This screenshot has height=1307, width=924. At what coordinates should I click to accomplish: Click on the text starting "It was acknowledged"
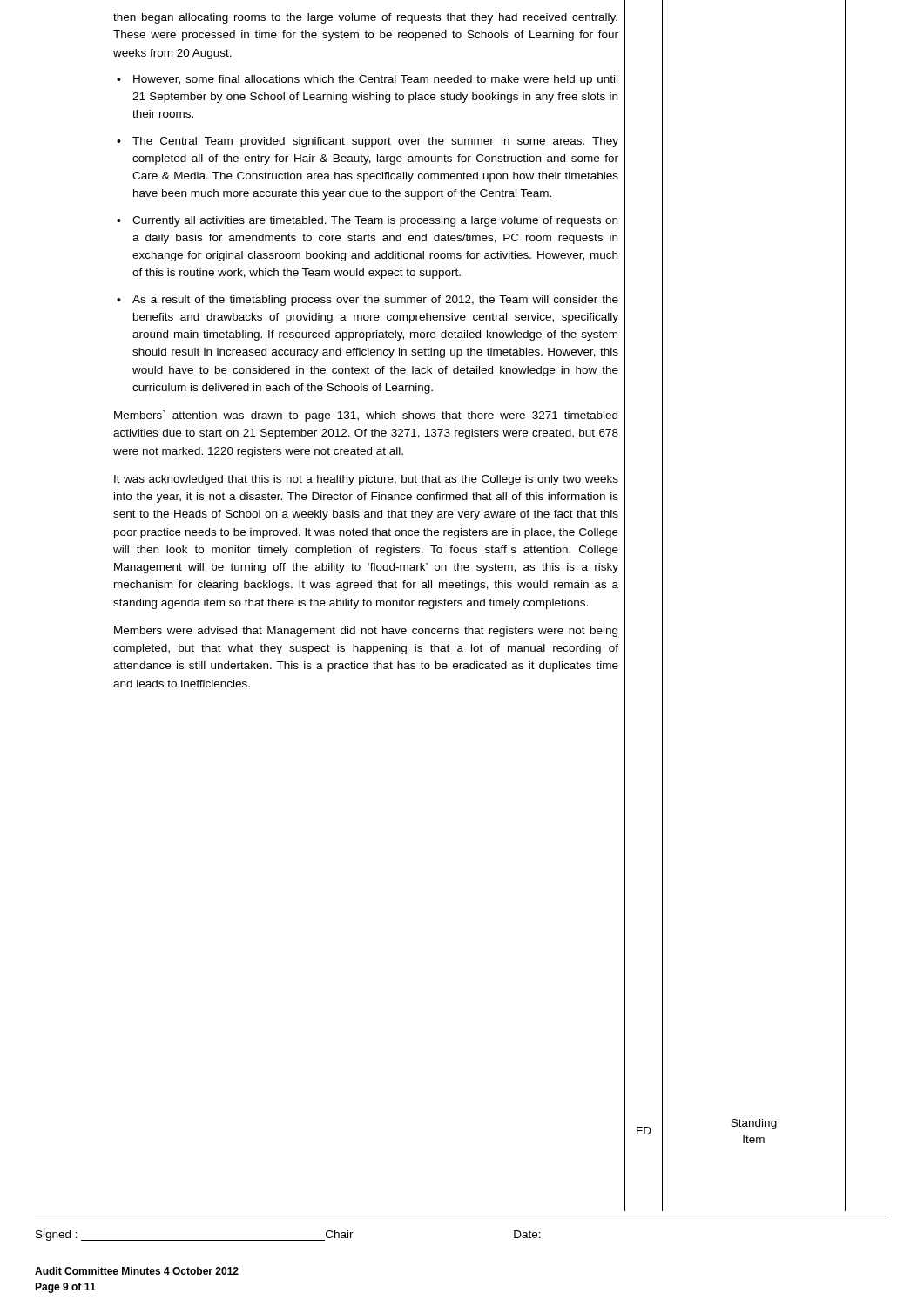pos(366,540)
